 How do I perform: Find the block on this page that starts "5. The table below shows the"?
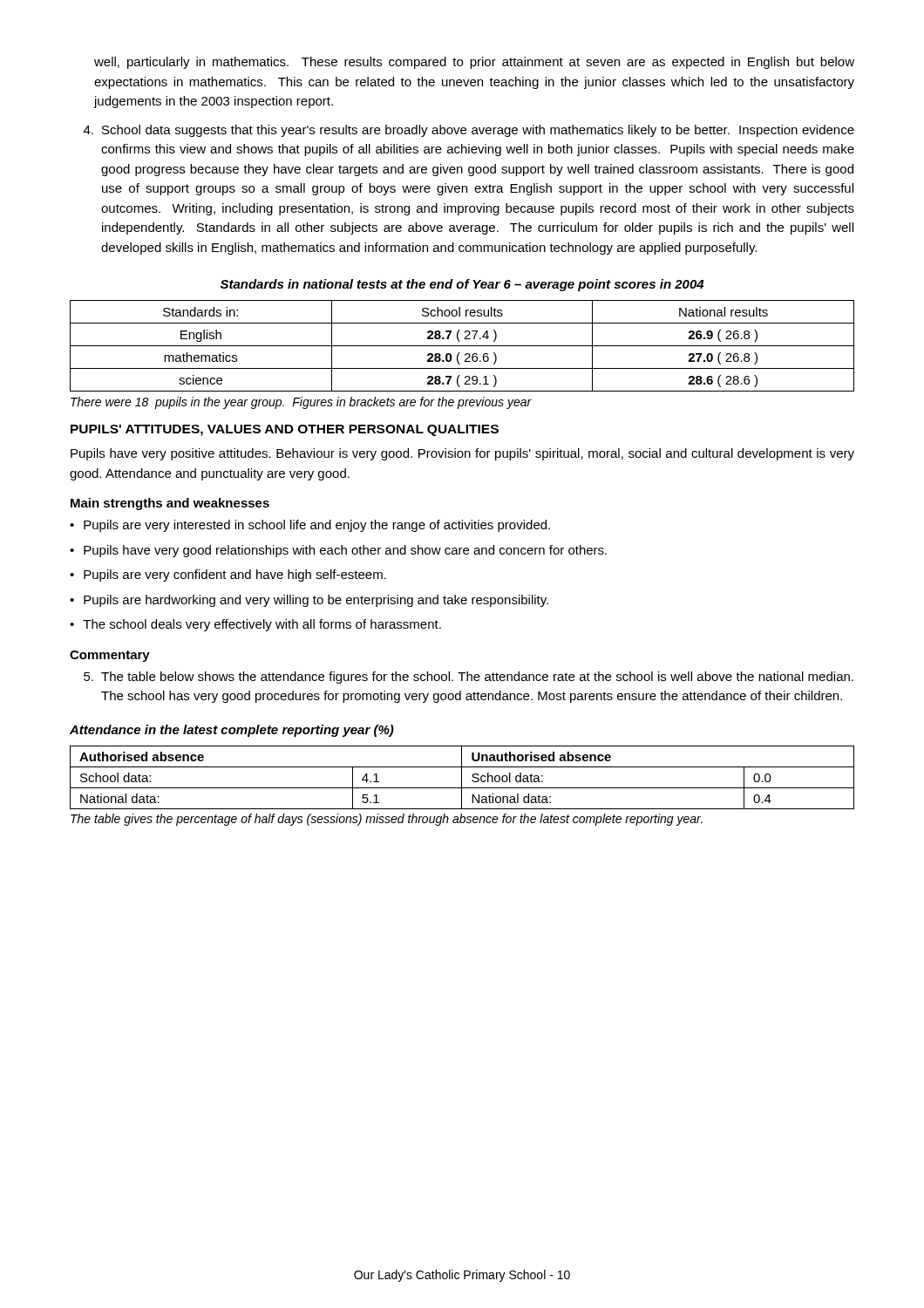pos(462,686)
